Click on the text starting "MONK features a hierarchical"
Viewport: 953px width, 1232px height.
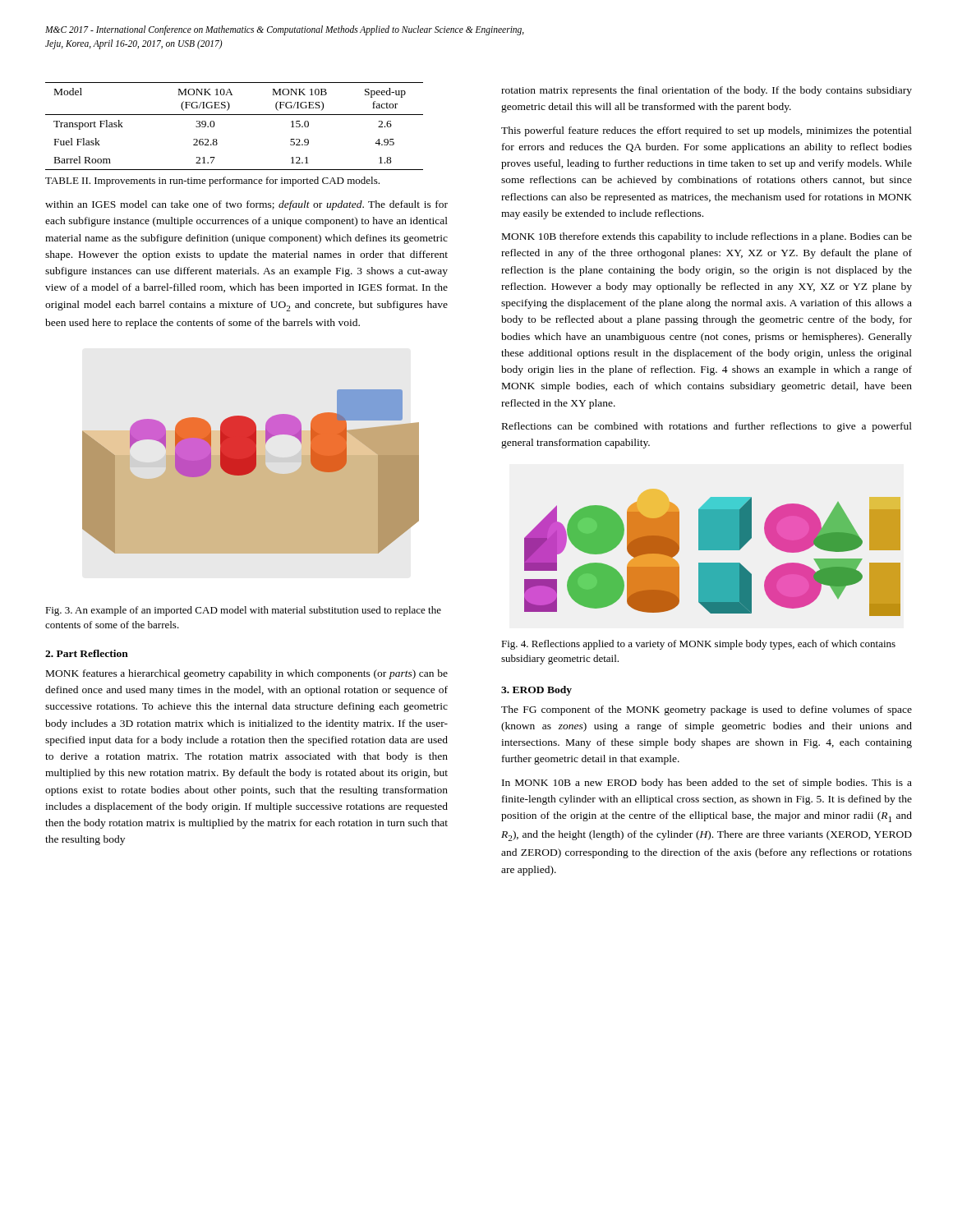tap(246, 756)
